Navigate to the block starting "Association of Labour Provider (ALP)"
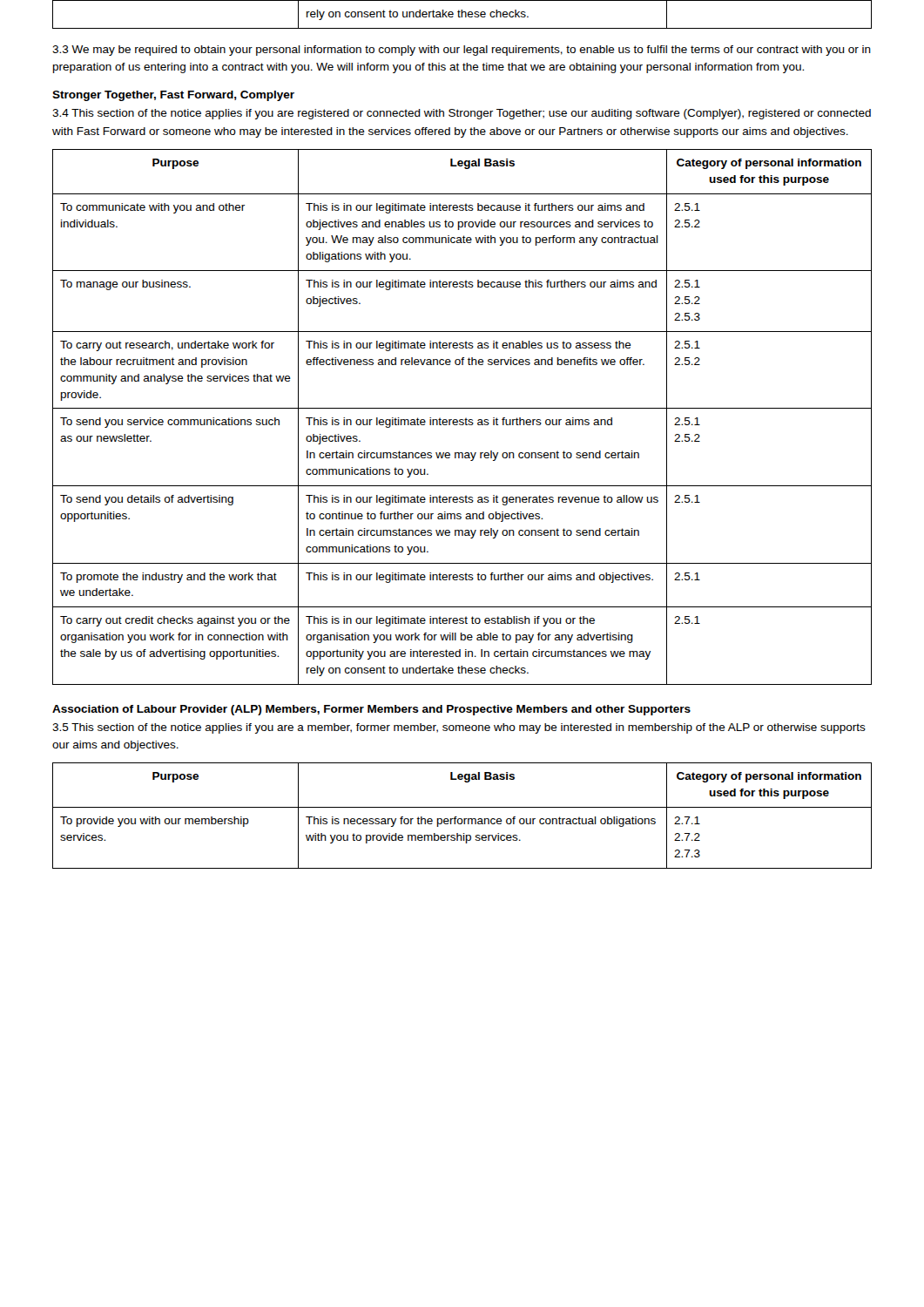The height and width of the screenshot is (1307, 924). coord(371,709)
